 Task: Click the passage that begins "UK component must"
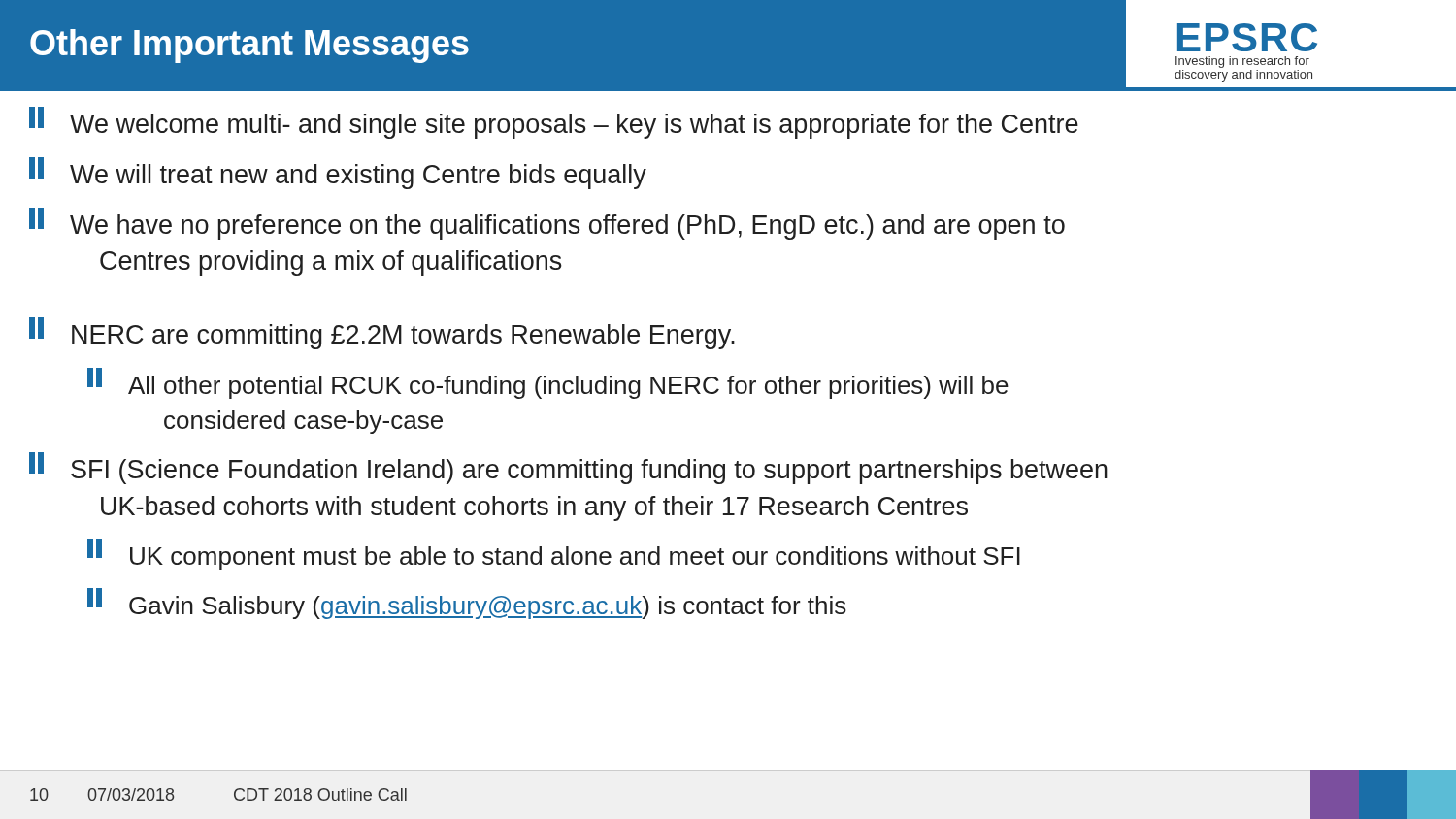click(x=757, y=557)
